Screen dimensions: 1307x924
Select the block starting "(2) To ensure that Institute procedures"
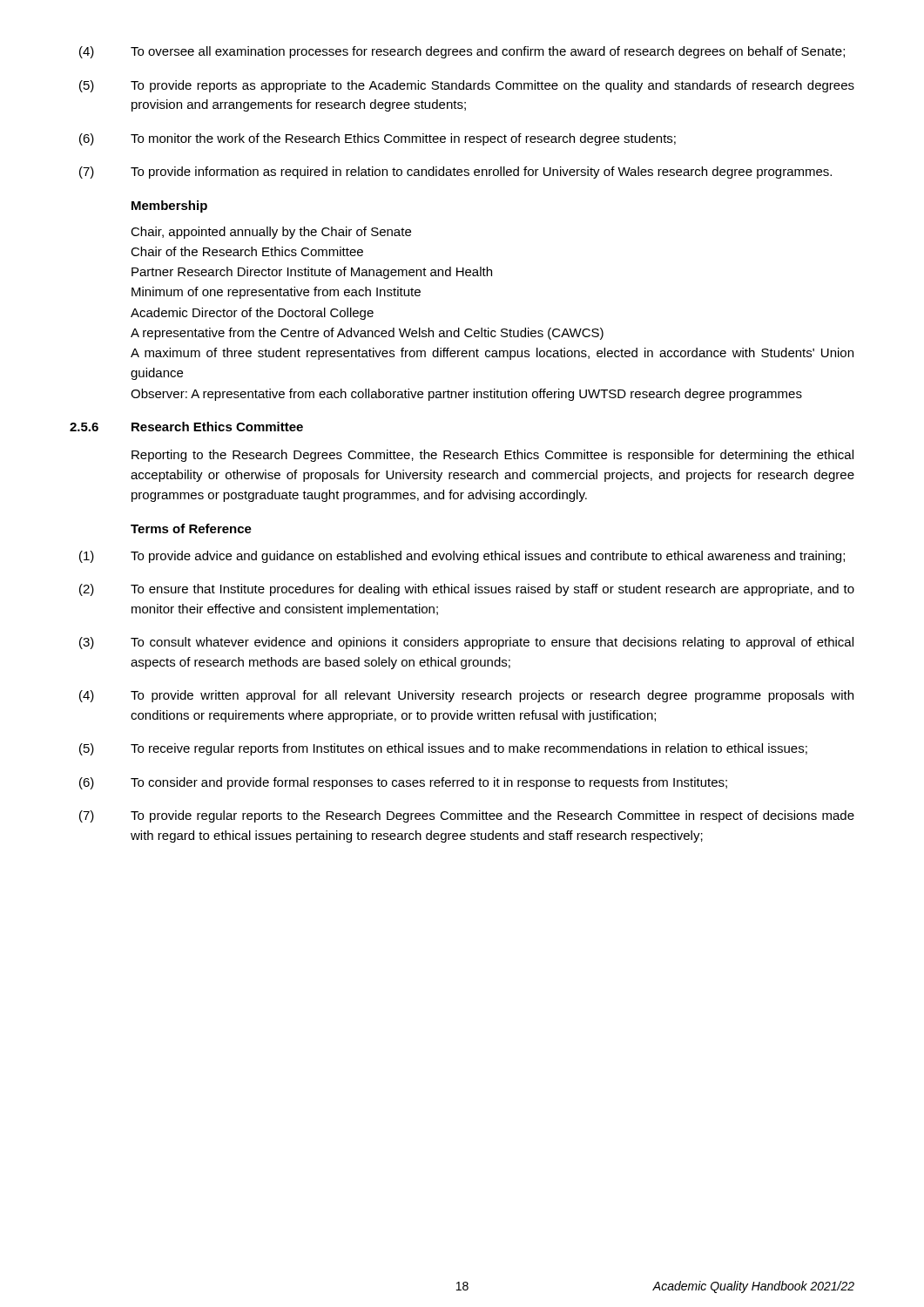462,599
